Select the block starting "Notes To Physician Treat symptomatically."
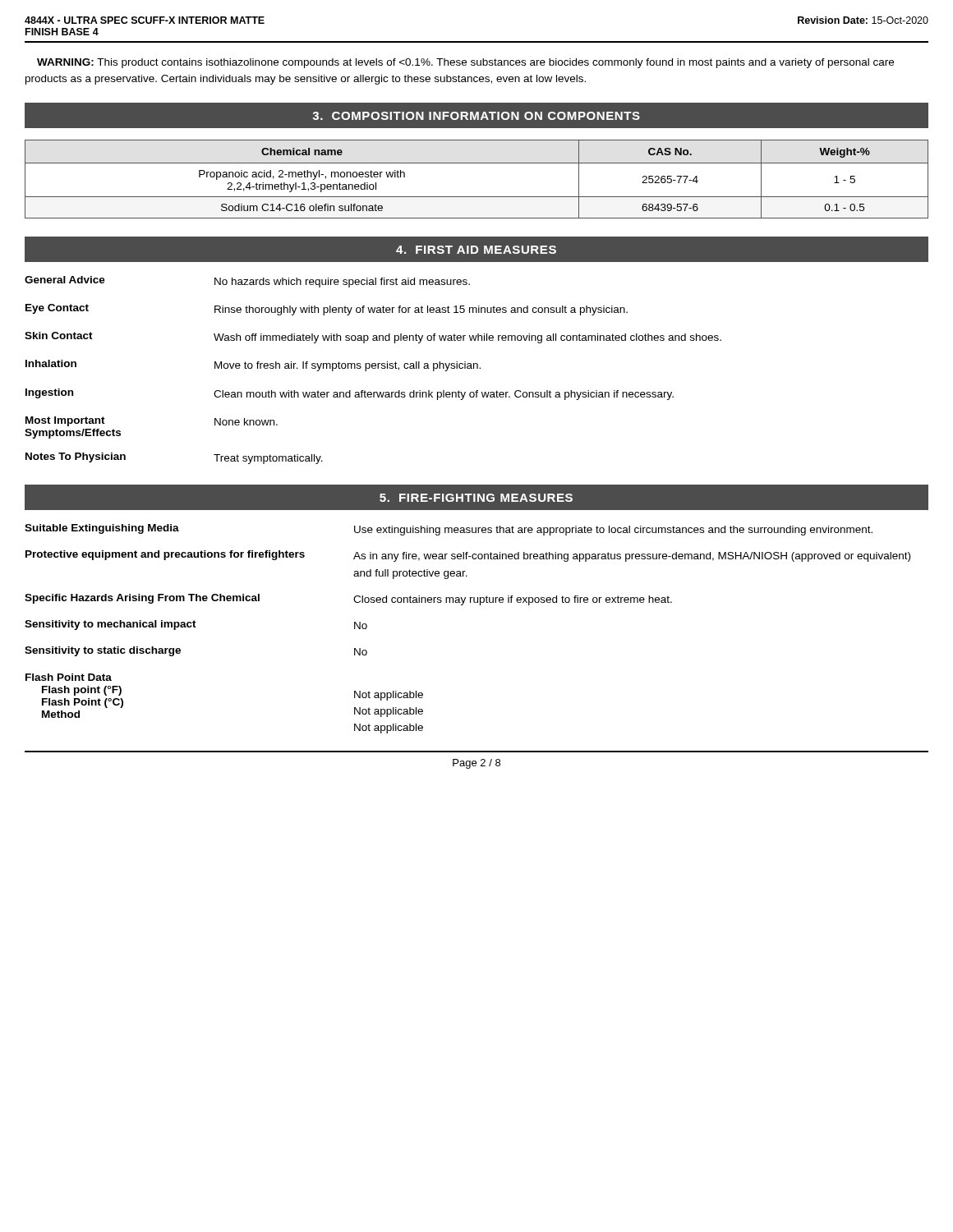Image resolution: width=953 pixels, height=1232 pixels. 78,458
